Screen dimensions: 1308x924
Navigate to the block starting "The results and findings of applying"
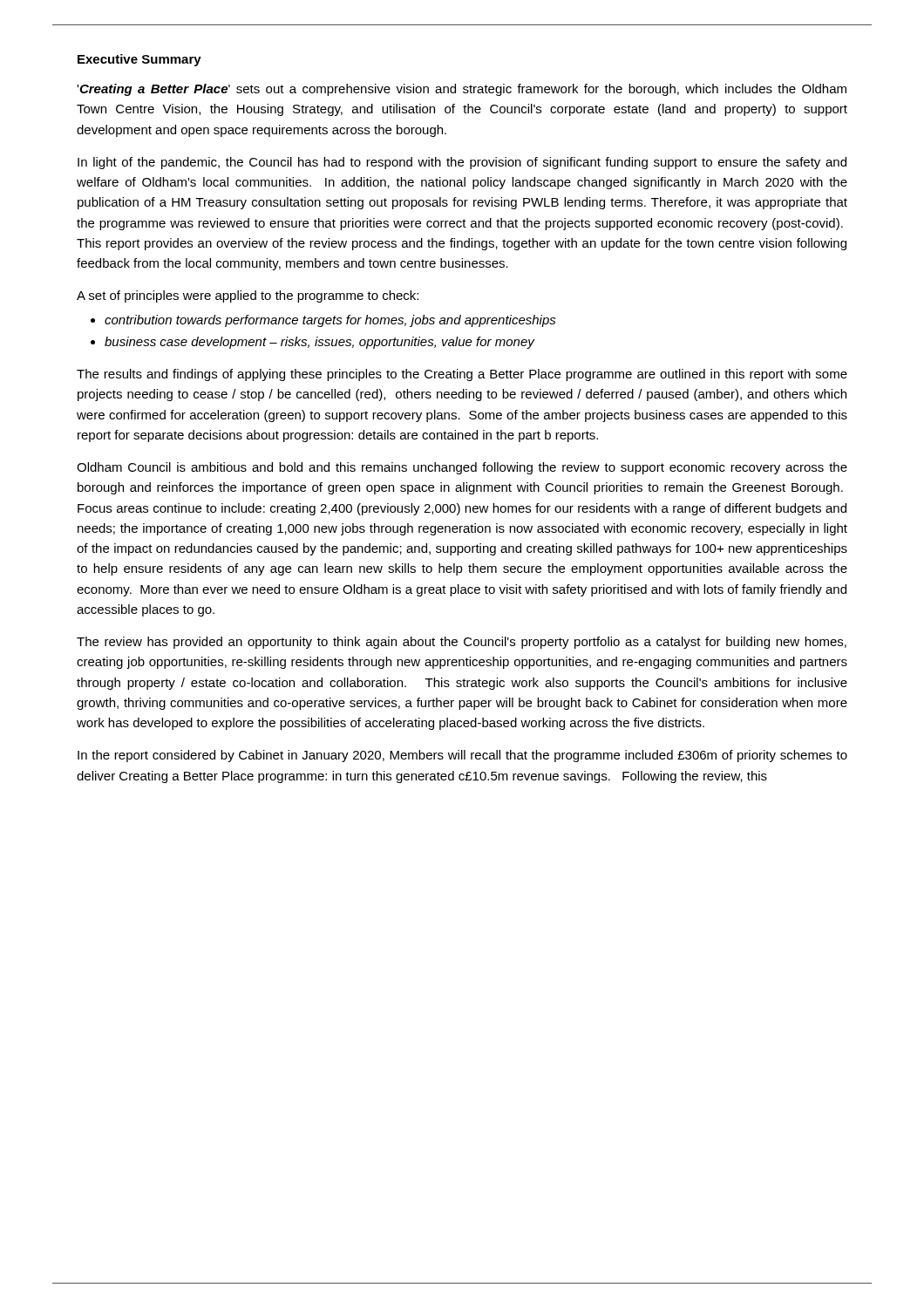[x=462, y=404]
